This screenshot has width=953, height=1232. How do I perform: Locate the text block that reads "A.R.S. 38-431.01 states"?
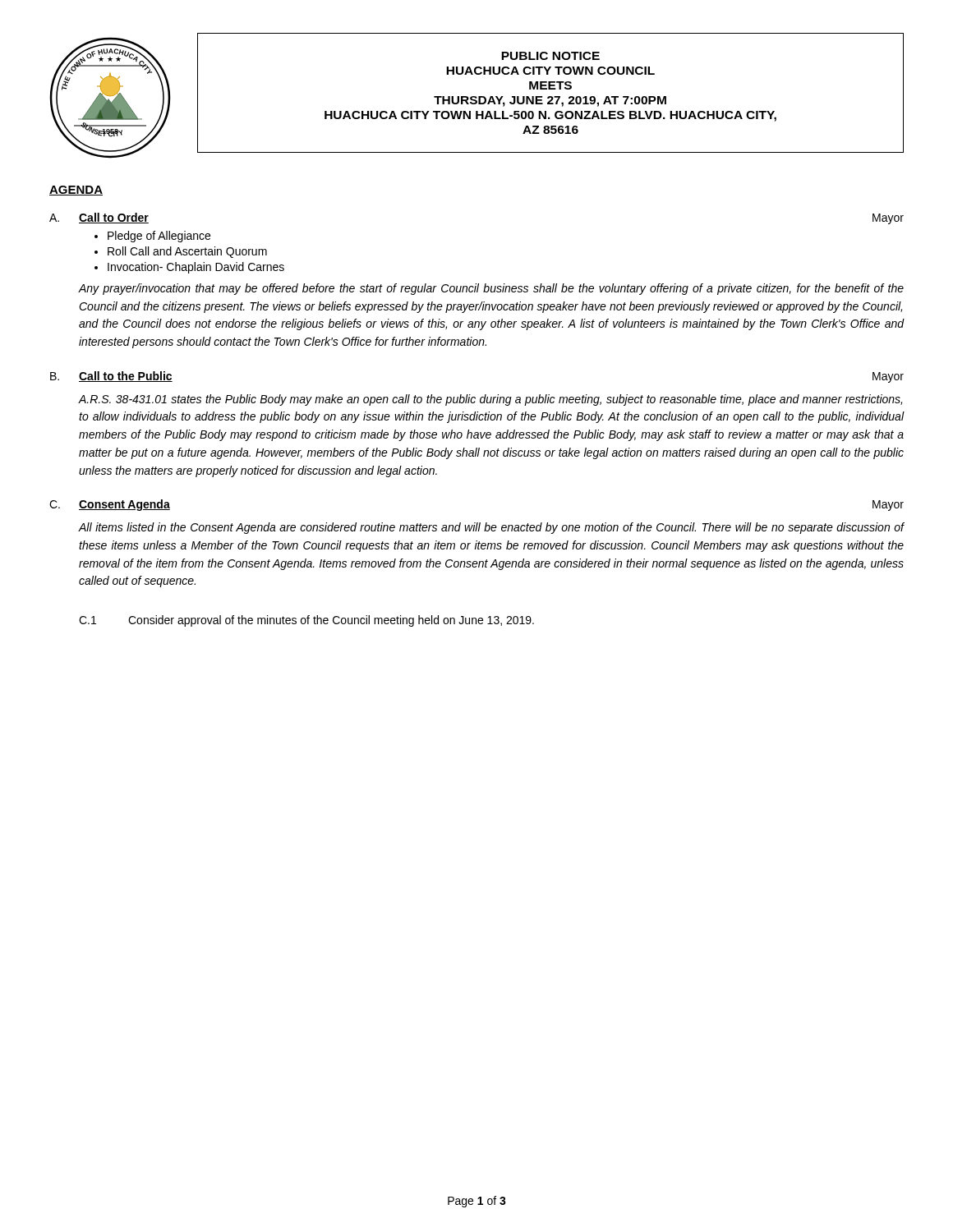491,435
